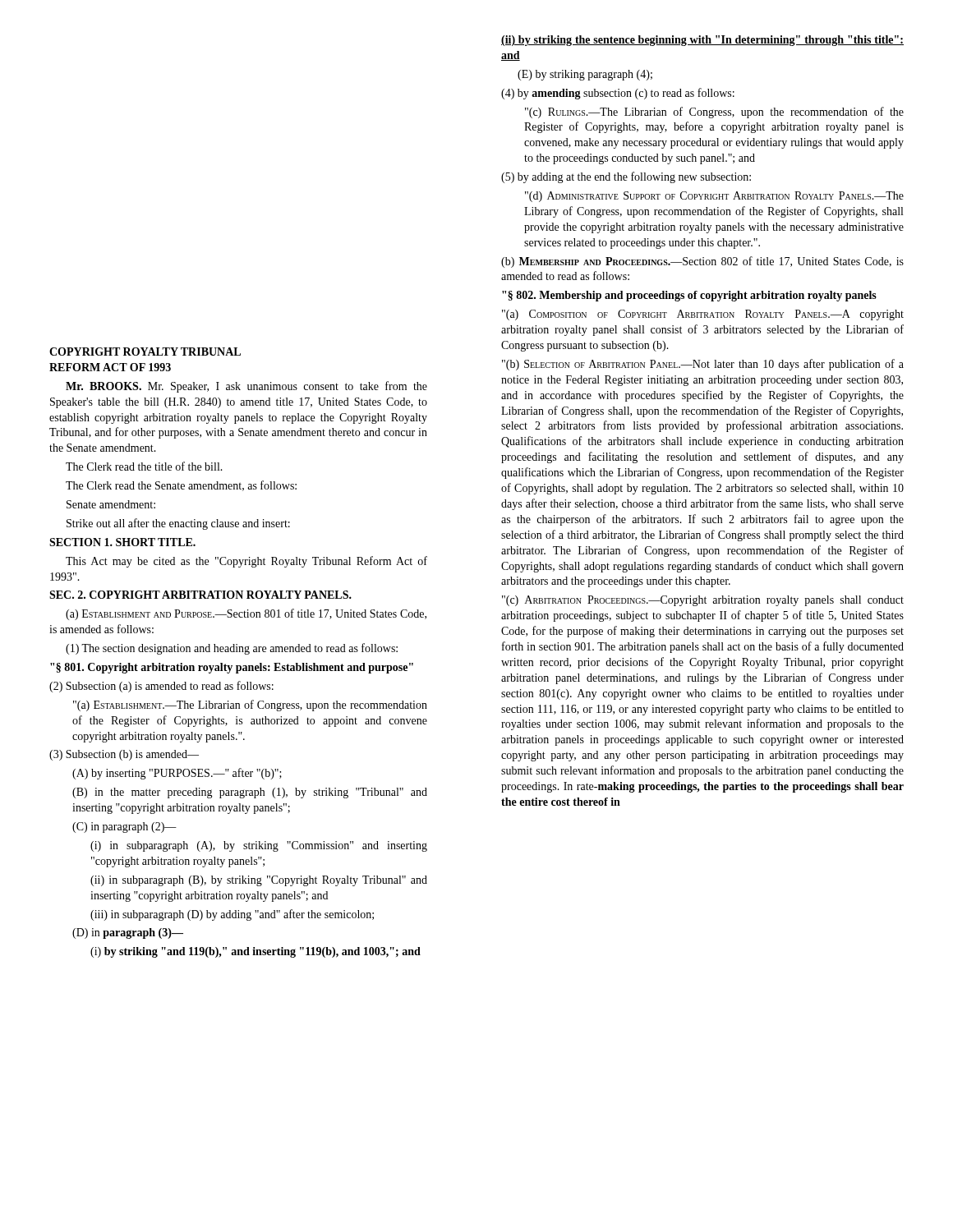The height and width of the screenshot is (1232, 953).
Task: Click on the section header containing "SECTION 1. SHORT TITLE."
Action: [x=122, y=542]
